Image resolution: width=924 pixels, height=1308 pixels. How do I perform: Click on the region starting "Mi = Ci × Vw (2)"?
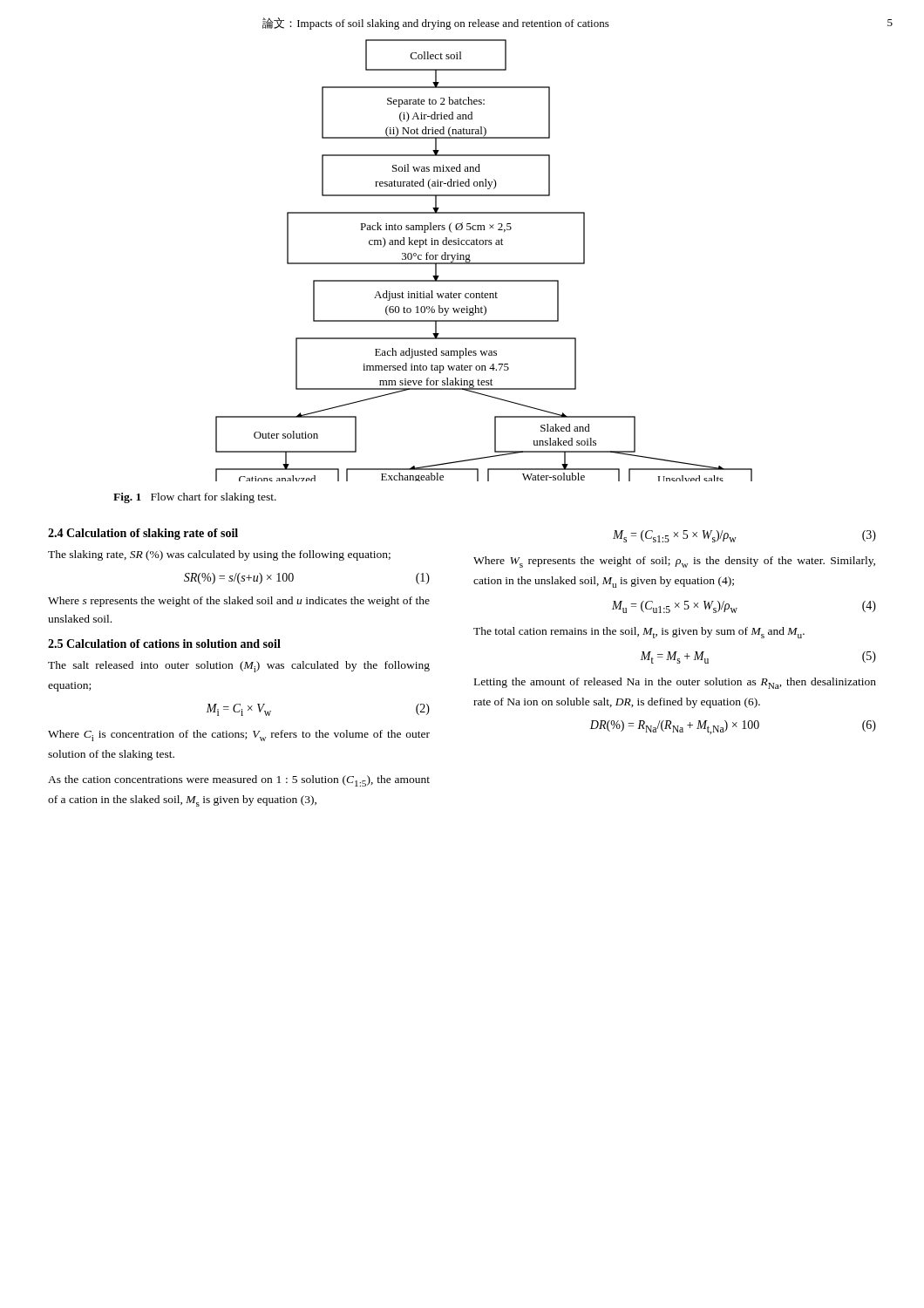point(239,710)
